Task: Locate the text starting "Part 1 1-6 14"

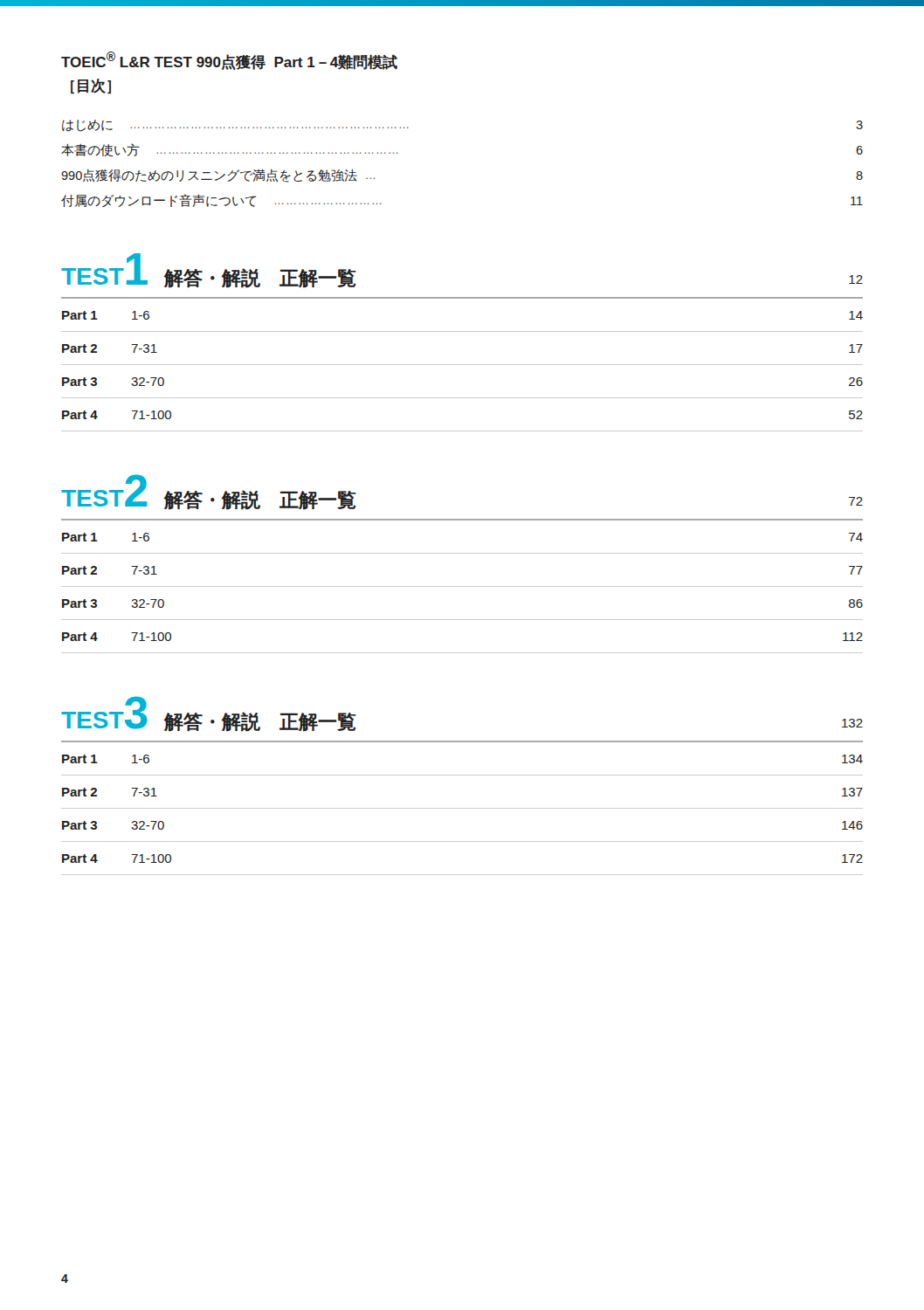Action: pos(75,315)
